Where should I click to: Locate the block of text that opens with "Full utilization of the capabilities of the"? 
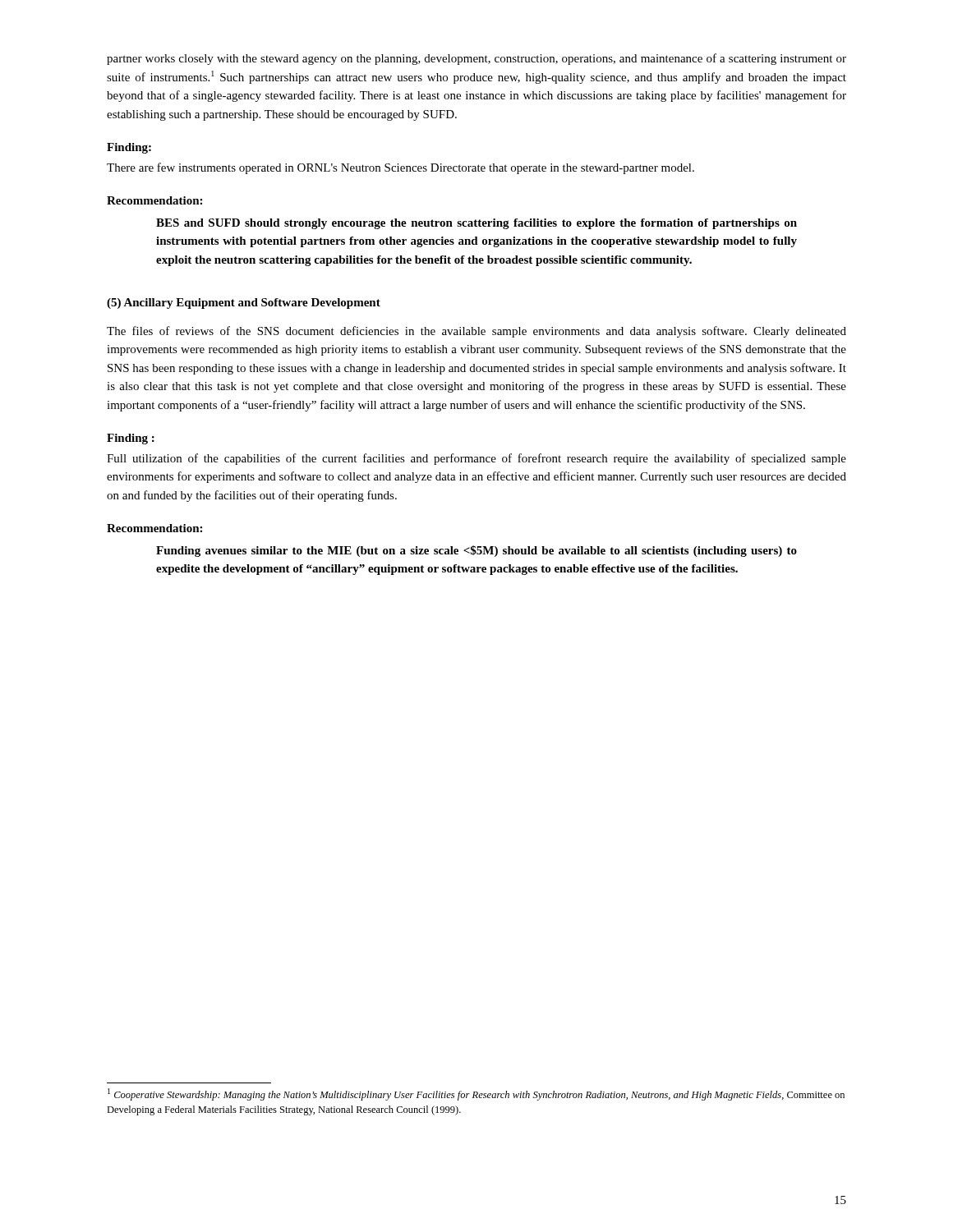[x=476, y=477]
